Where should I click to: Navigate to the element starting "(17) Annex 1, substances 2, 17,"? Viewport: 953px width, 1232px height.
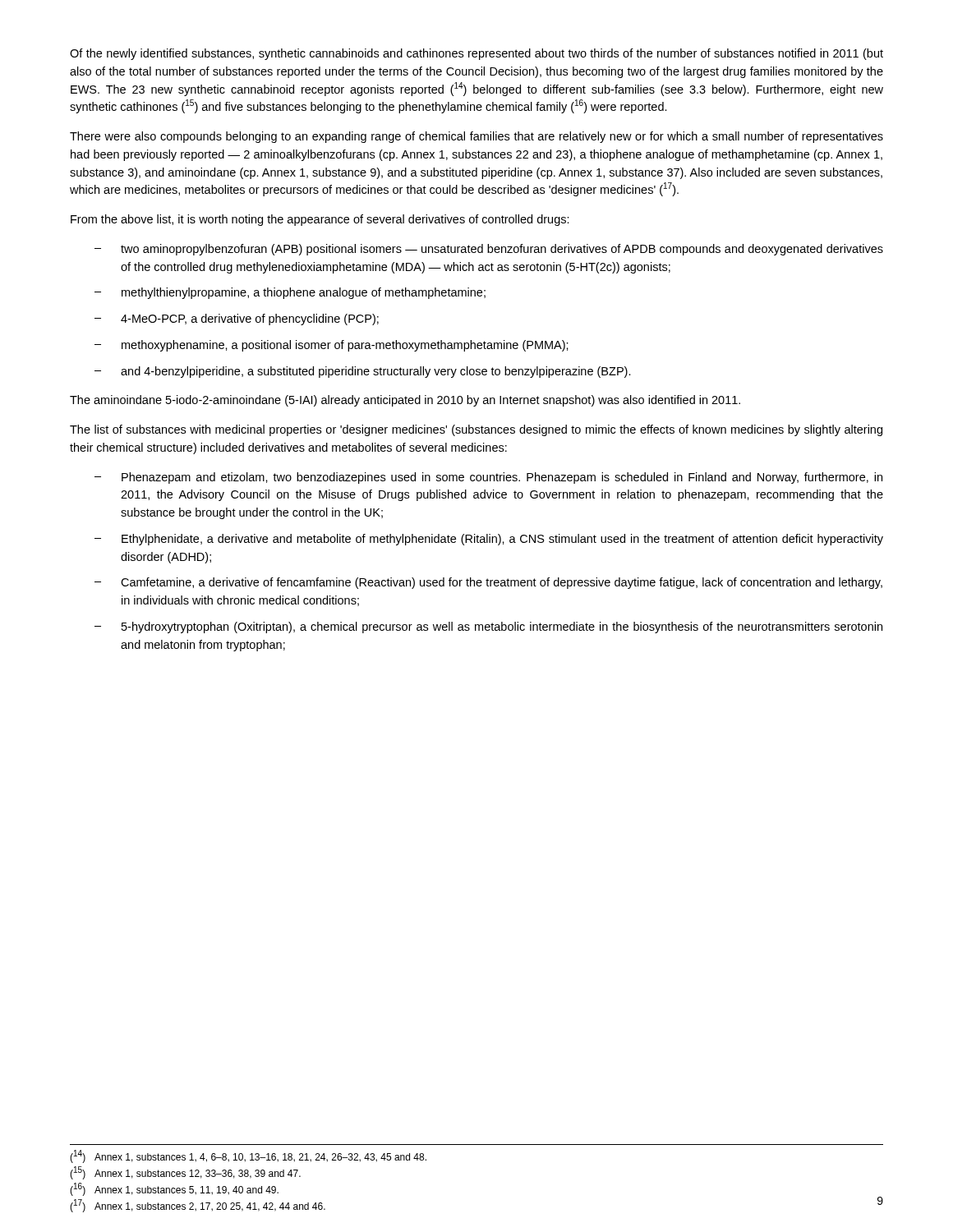coord(198,1206)
